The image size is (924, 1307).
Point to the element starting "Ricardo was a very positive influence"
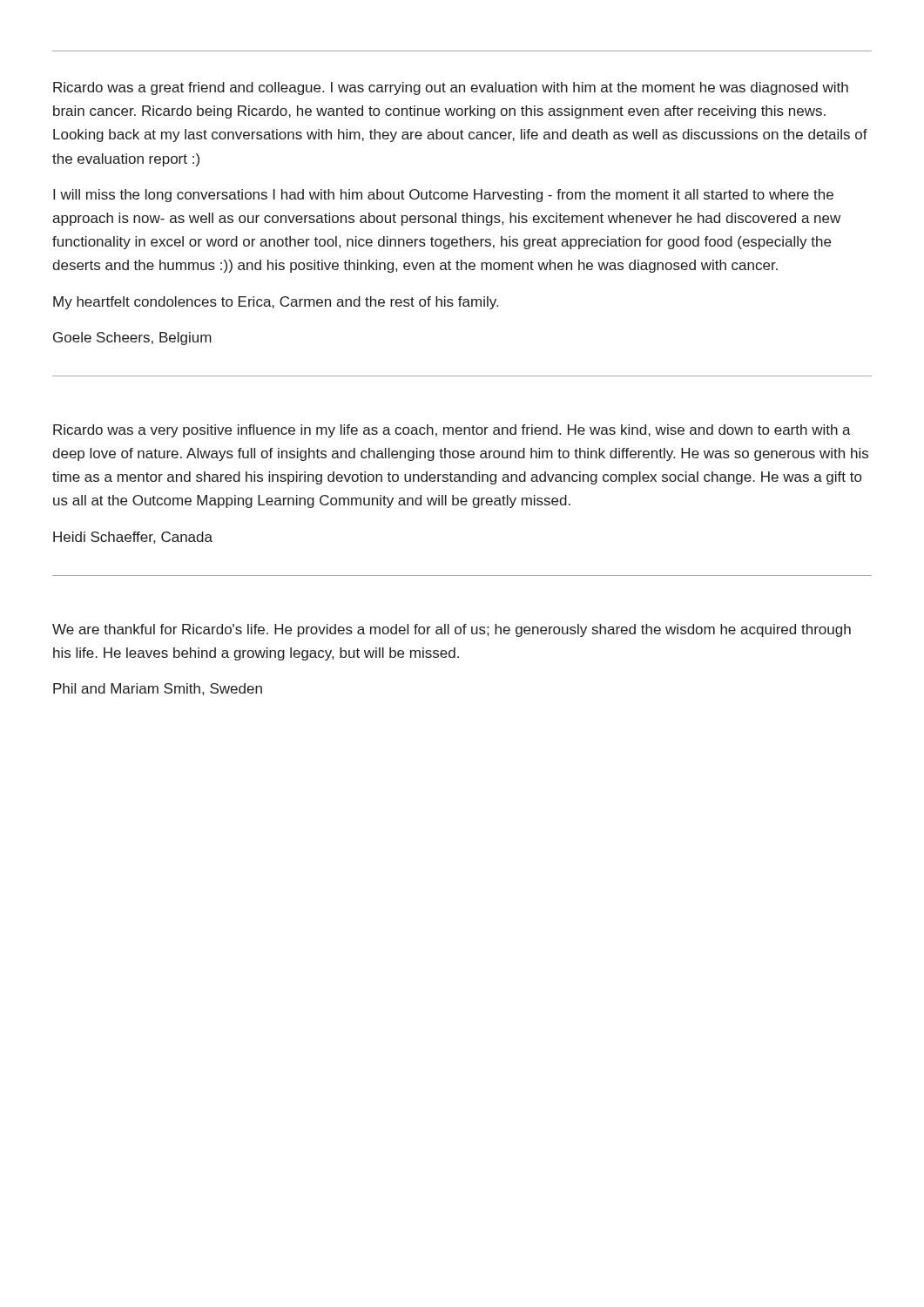(462, 483)
